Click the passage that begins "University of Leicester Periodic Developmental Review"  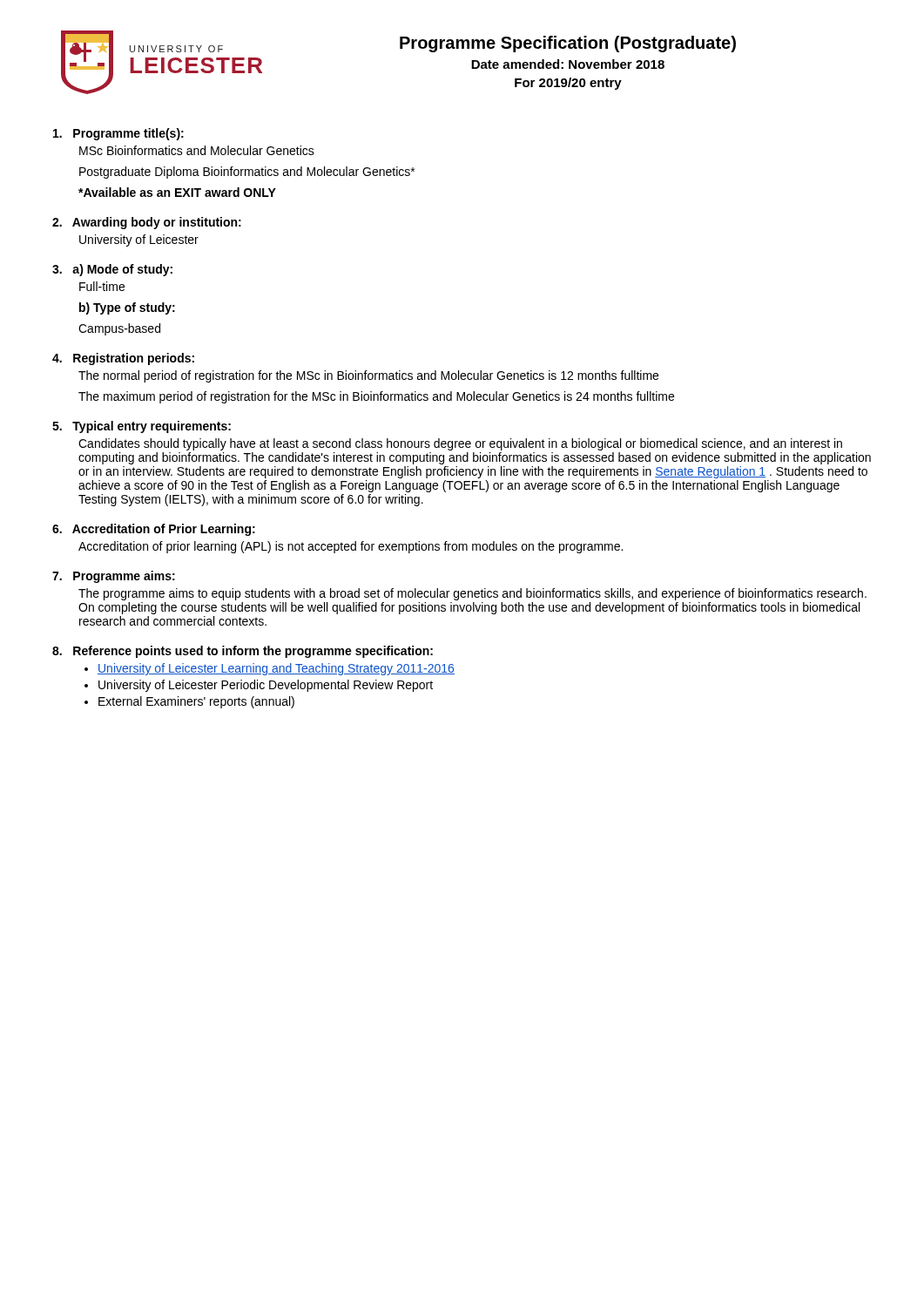(x=265, y=685)
